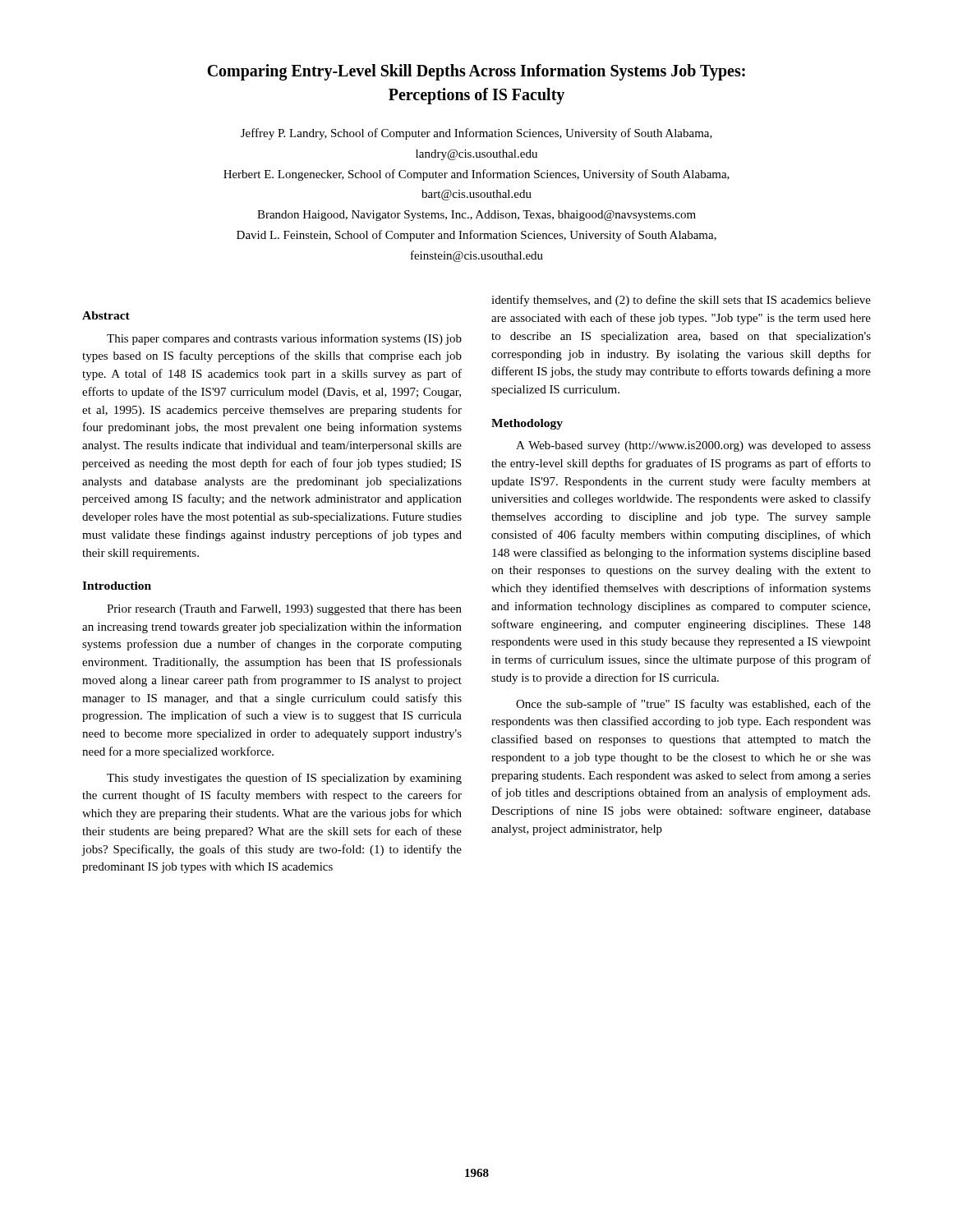
Task: Click the passage that begins "This study investigates the question of IS"
Action: pyautogui.click(x=272, y=822)
